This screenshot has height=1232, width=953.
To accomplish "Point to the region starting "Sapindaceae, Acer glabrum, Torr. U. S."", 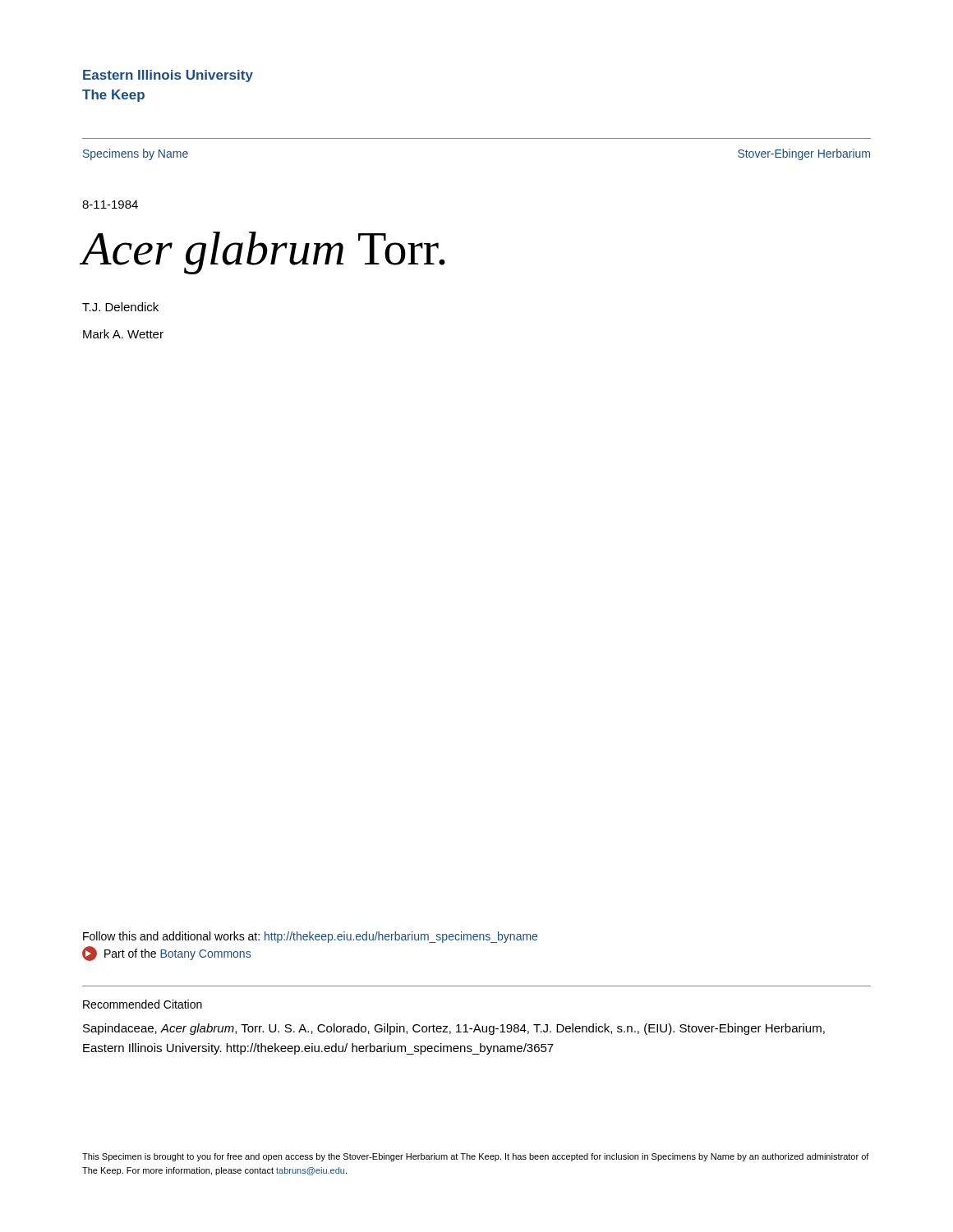I will tap(454, 1038).
